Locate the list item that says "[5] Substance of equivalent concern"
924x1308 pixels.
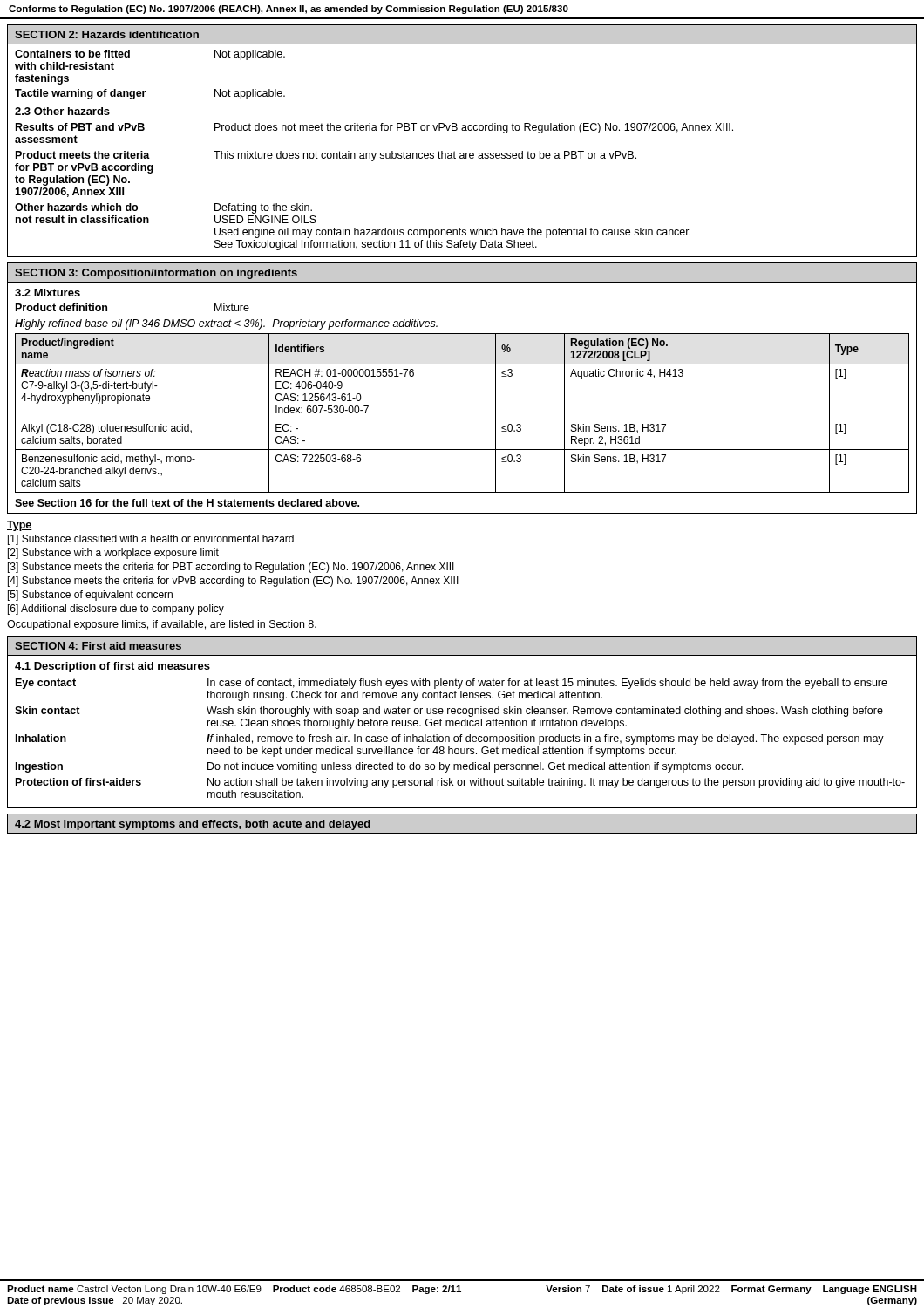coord(90,595)
